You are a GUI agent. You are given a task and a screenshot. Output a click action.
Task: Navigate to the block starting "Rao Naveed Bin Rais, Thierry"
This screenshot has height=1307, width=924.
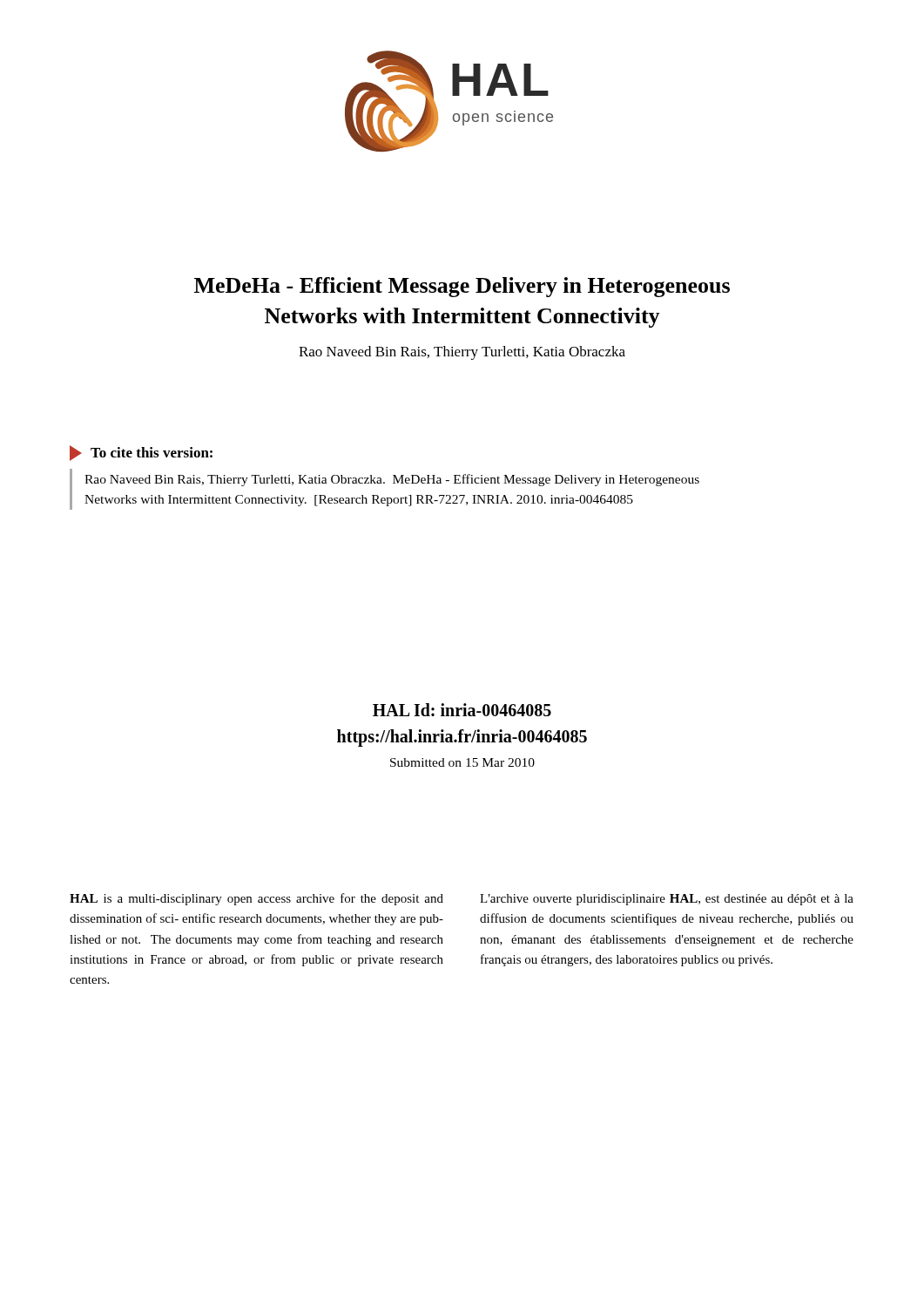(392, 489)
